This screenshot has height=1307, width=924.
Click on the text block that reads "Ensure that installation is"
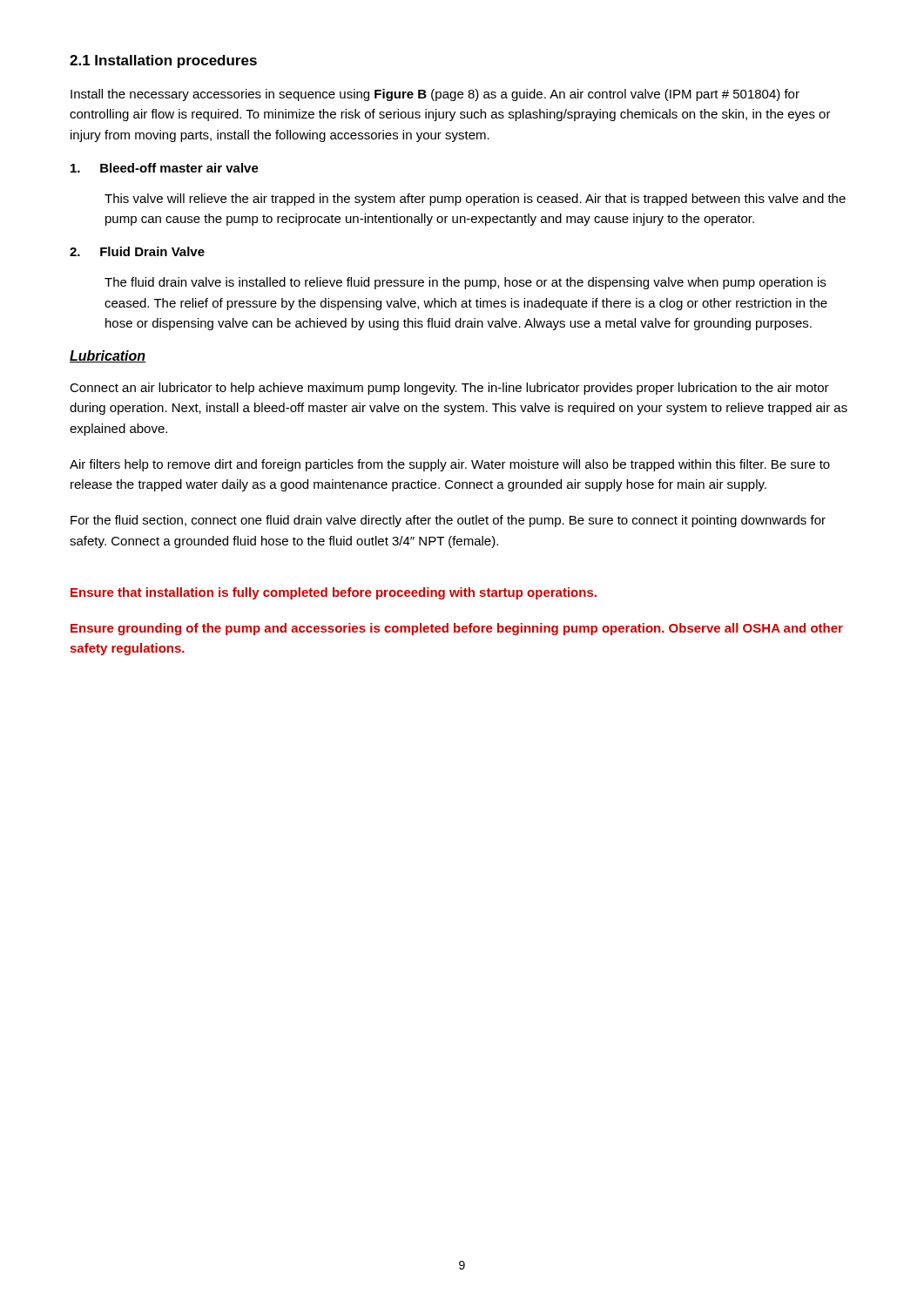462,592
